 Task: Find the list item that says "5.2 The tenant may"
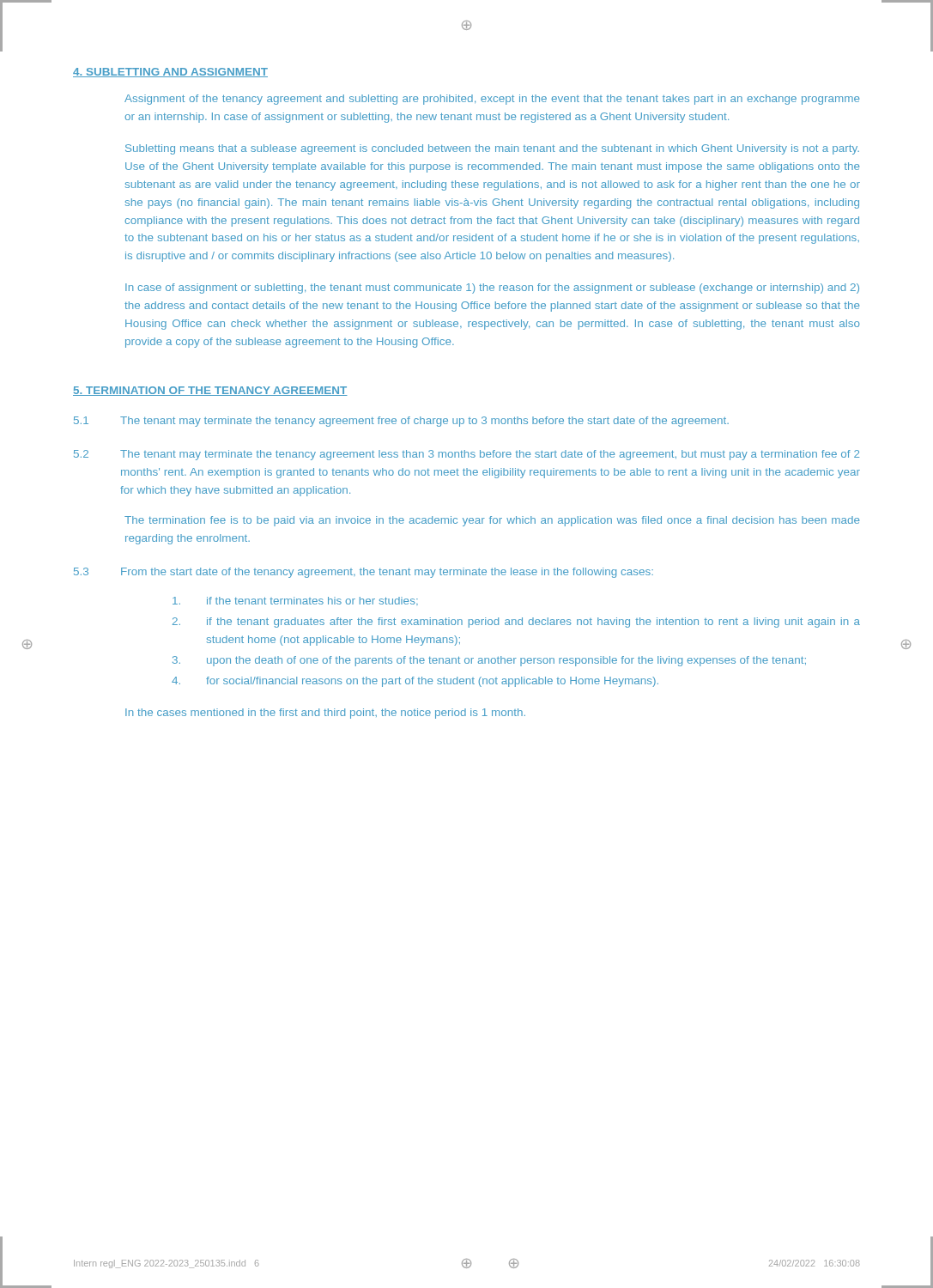tap(466, 473)
